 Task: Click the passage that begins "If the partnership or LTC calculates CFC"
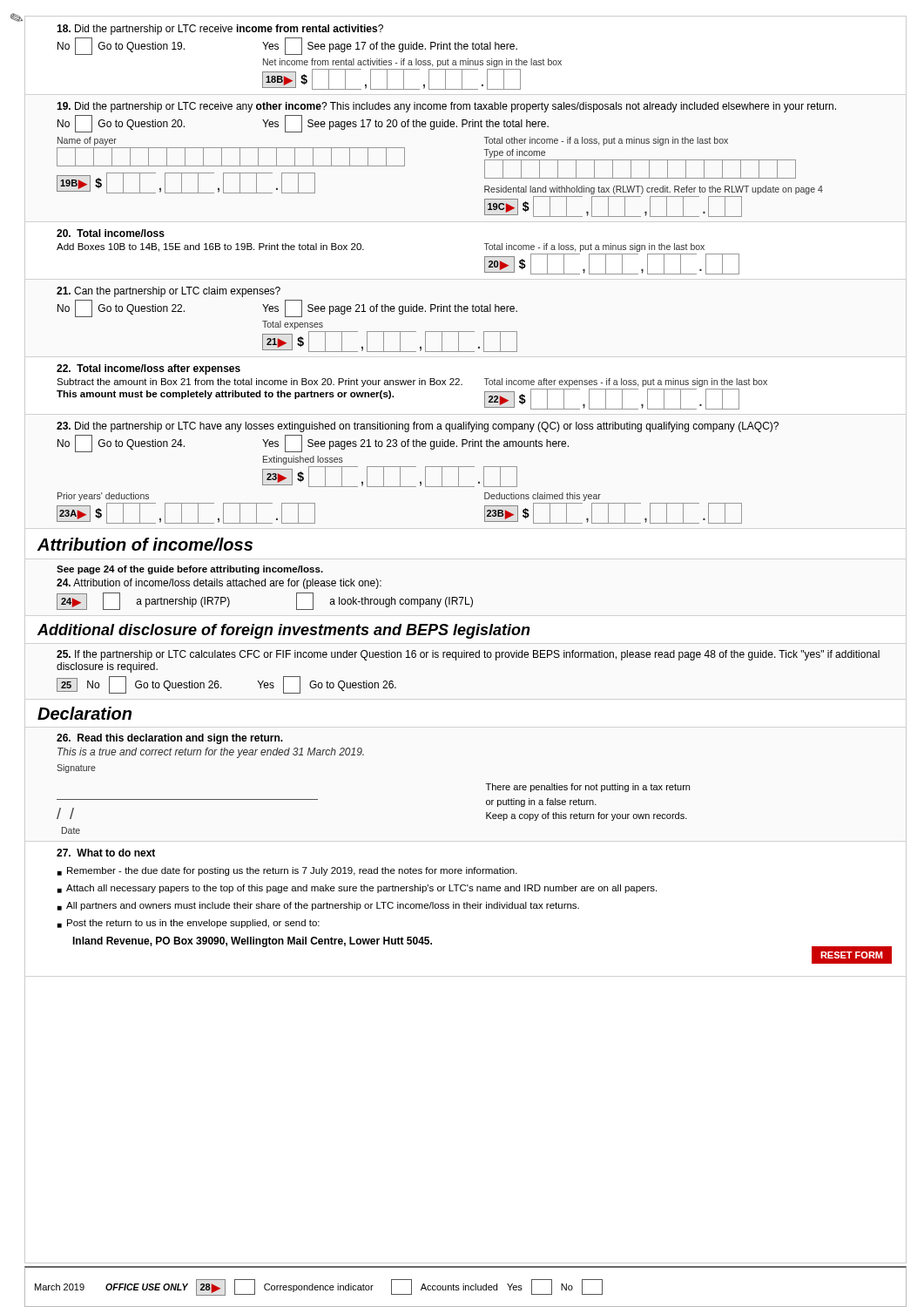(468, 655)
